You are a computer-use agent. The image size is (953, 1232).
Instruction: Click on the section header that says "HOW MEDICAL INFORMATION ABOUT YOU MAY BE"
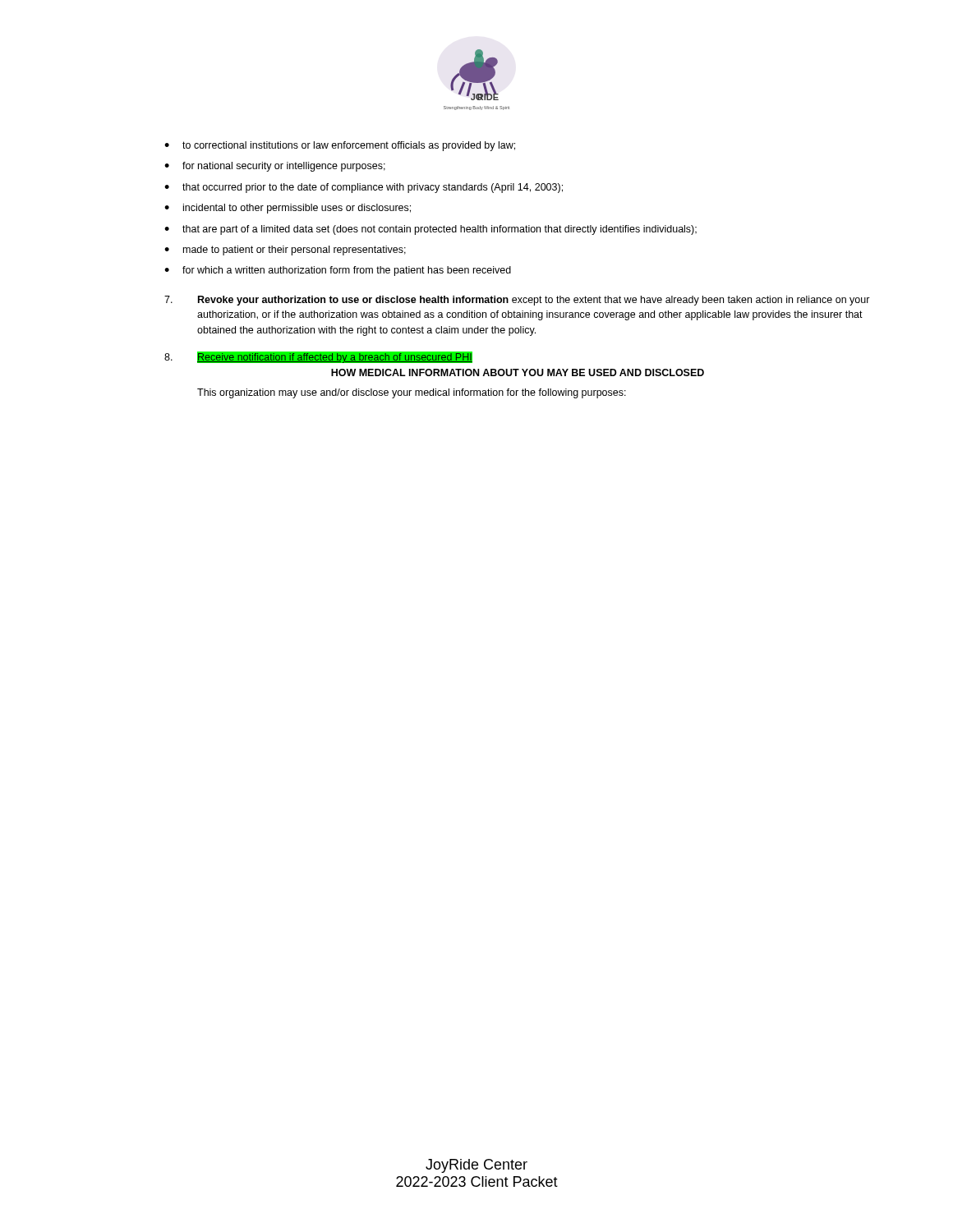point(518,373)
